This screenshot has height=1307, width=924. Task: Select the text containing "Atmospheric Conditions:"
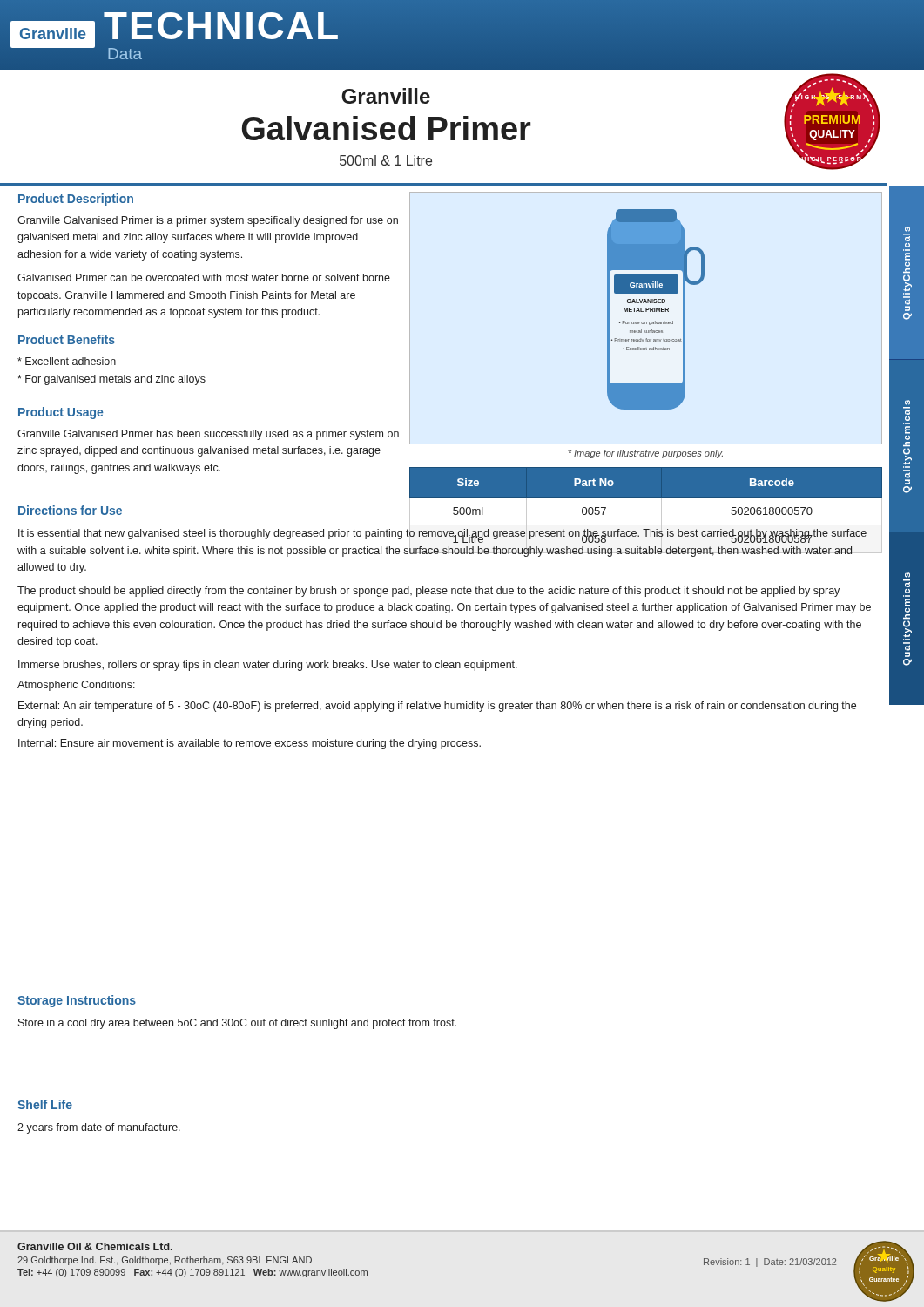76,685
